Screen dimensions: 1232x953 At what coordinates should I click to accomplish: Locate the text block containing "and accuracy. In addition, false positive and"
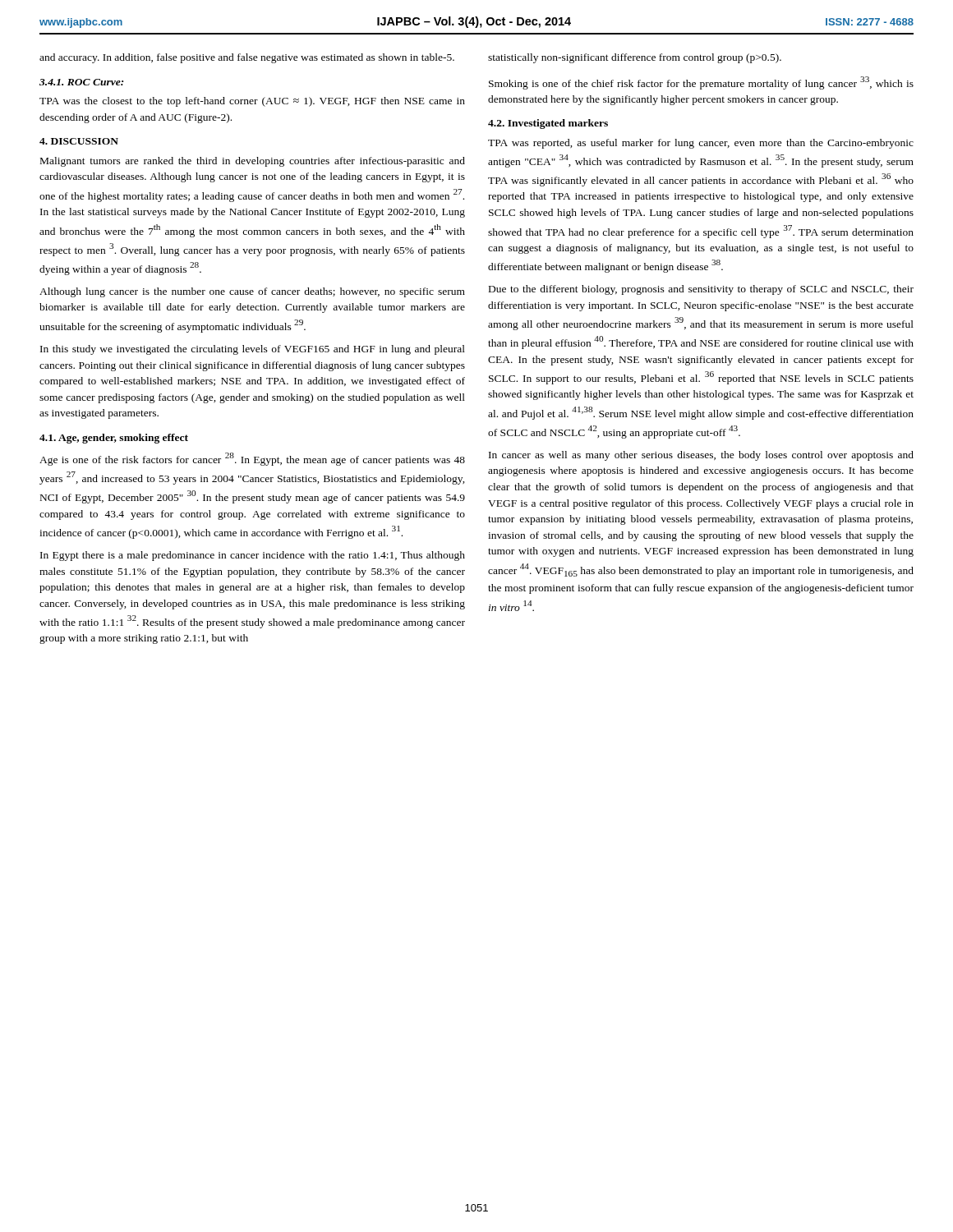click(x=252, y=57)
